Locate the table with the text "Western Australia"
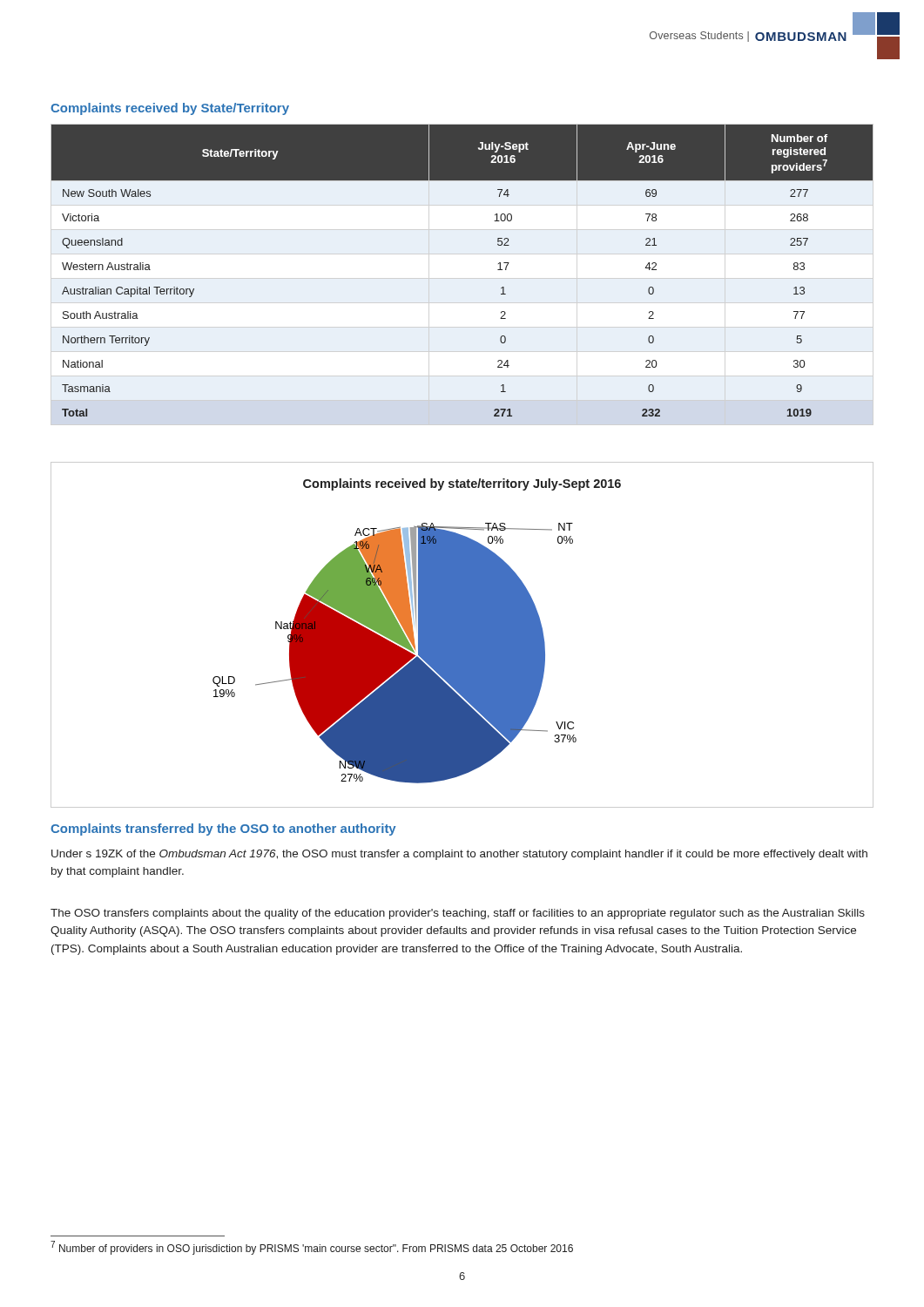The height and width of the screenshot is (1307, 924). pos(462,275)
